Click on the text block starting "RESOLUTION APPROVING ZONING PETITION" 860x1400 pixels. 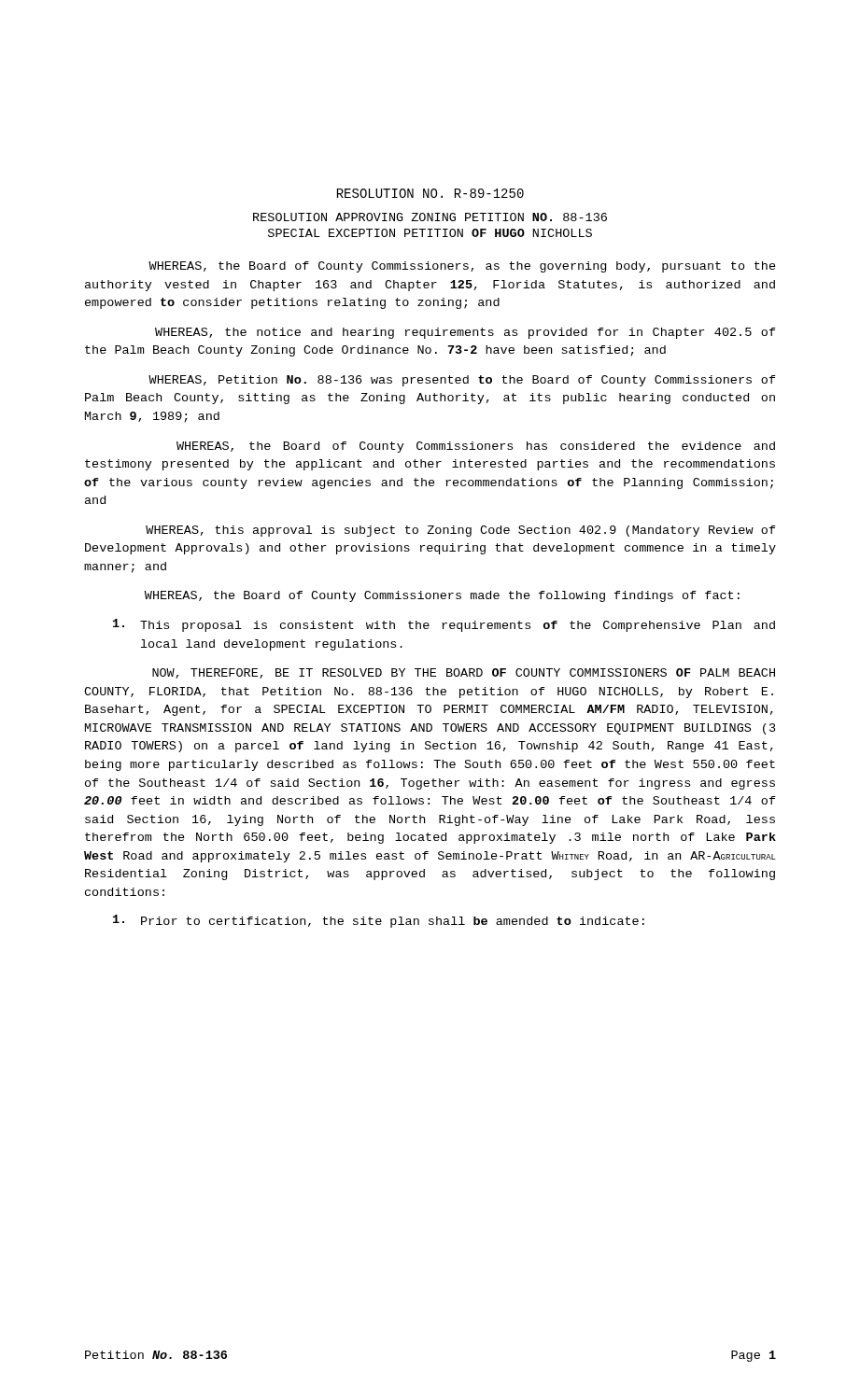tap(430, 226)
